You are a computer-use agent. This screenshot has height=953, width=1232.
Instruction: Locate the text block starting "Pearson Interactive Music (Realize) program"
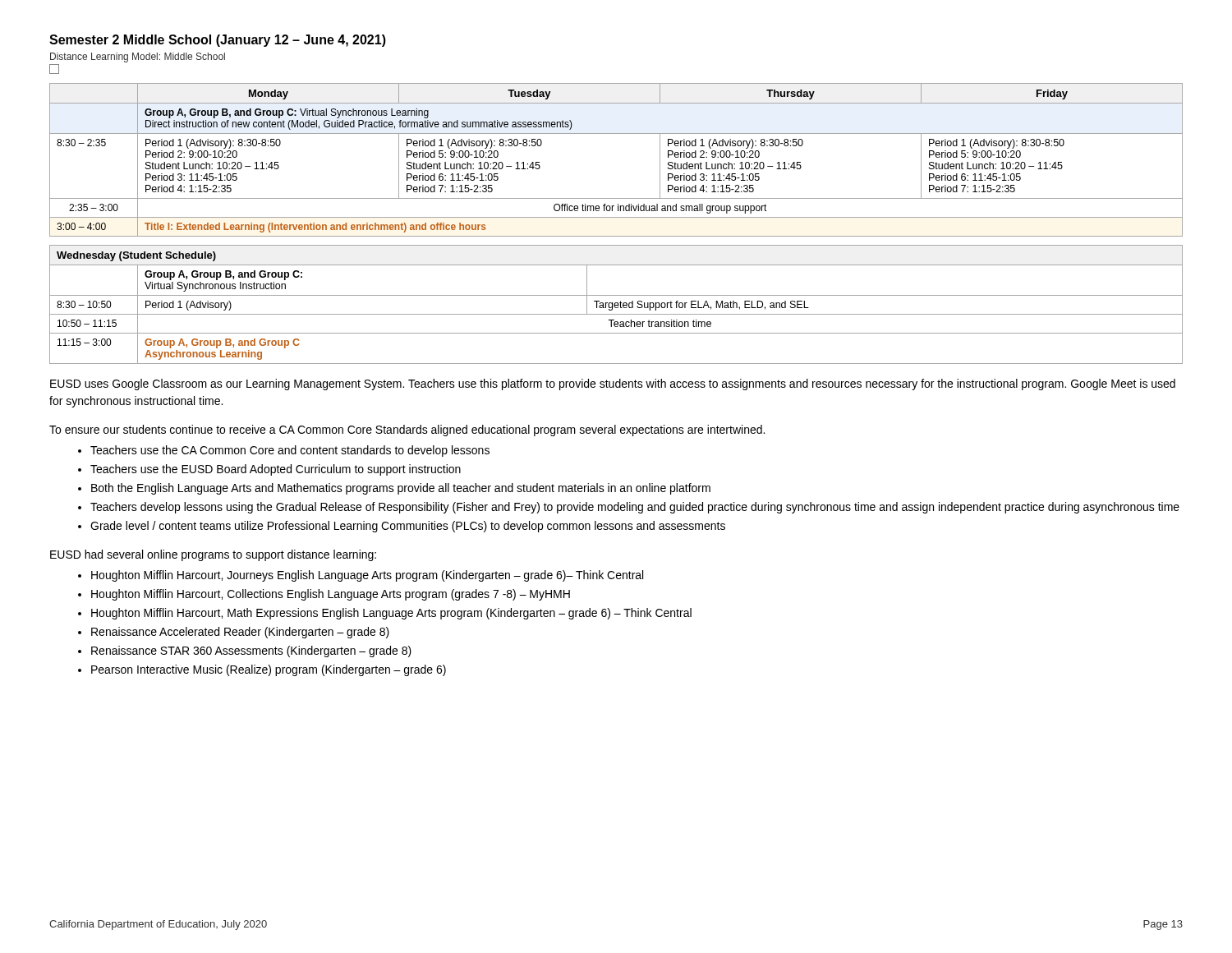268,670
